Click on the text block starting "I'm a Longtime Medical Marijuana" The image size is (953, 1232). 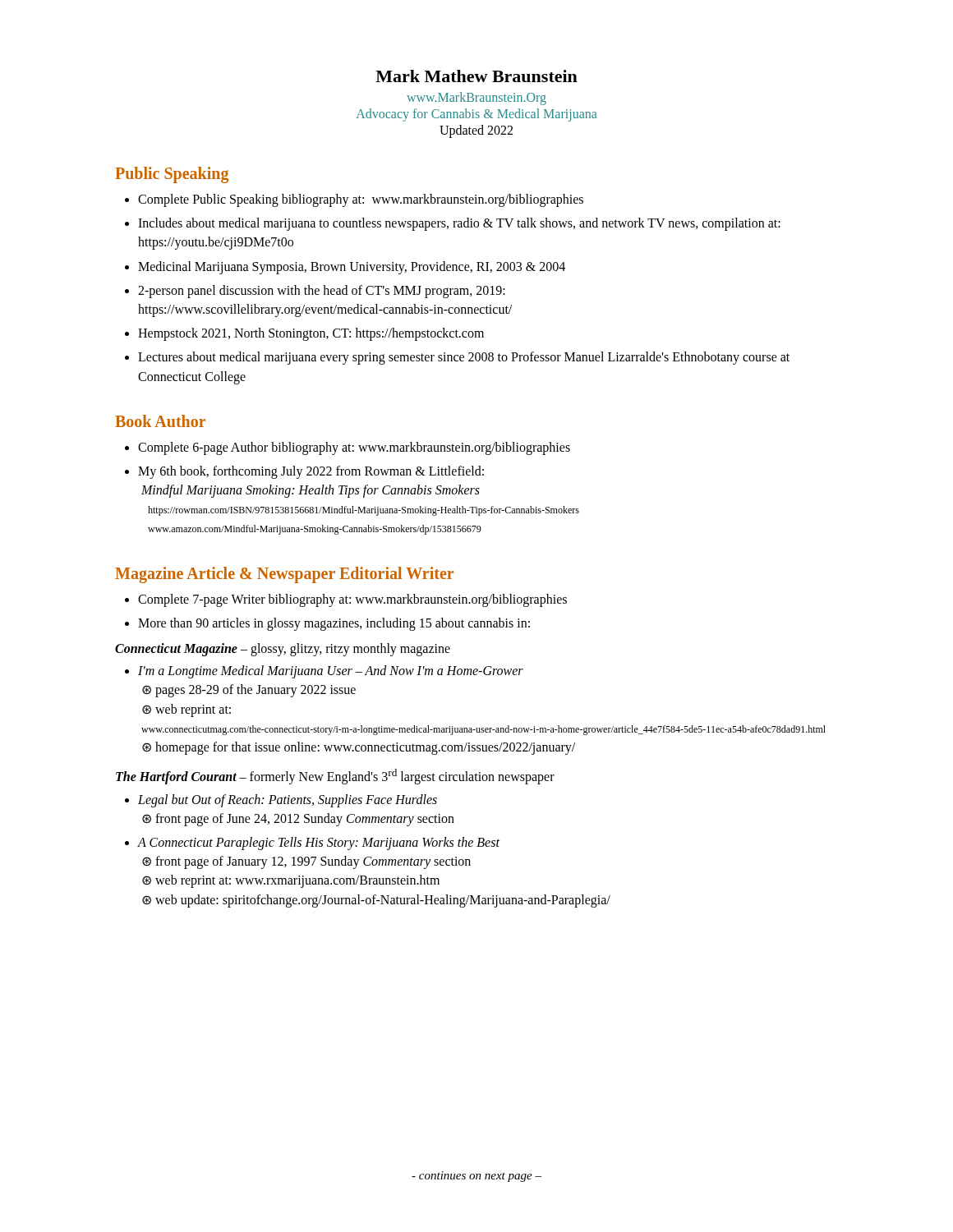pos(324,672)
